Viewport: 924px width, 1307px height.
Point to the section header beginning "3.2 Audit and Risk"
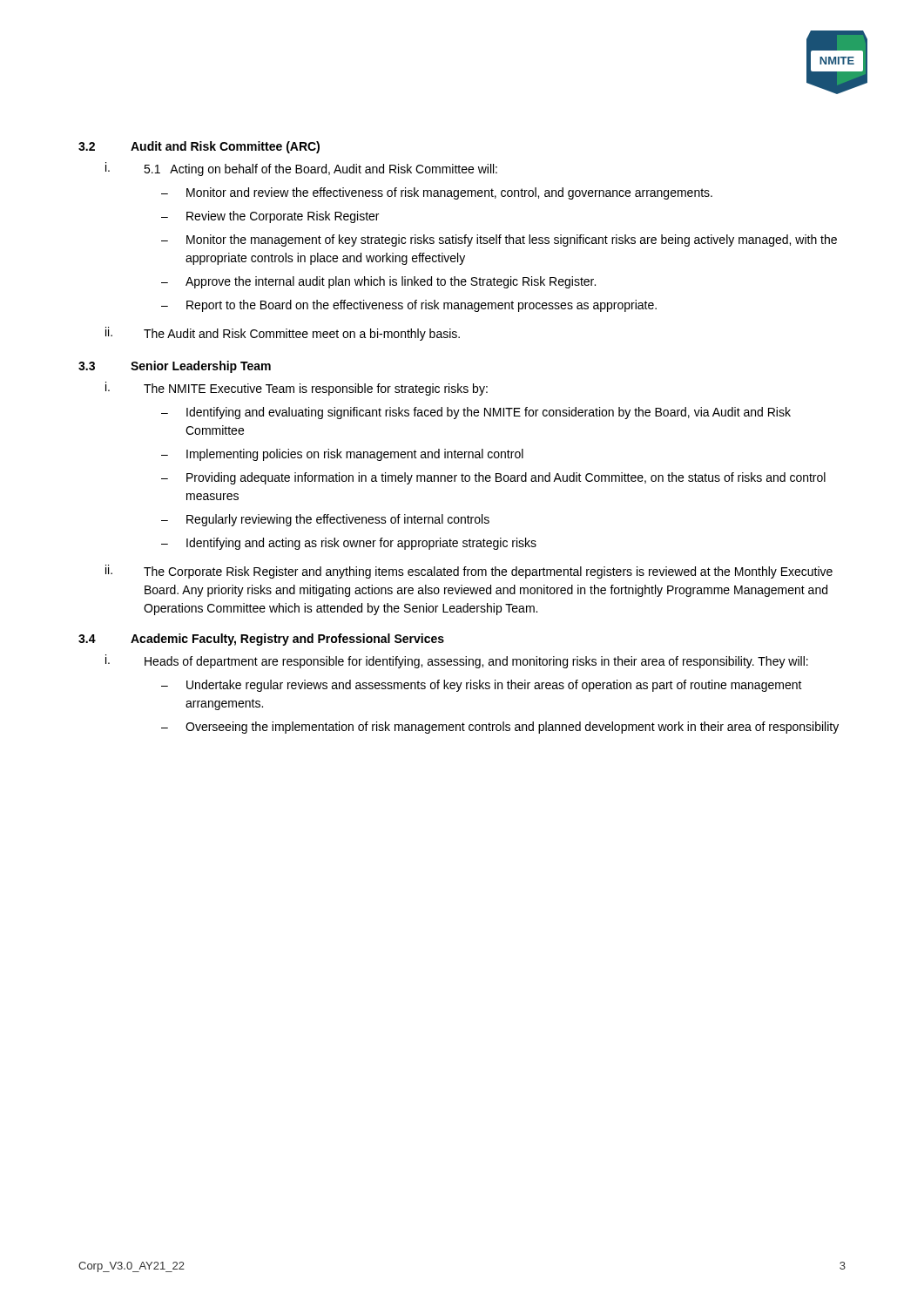click(199, 146)
